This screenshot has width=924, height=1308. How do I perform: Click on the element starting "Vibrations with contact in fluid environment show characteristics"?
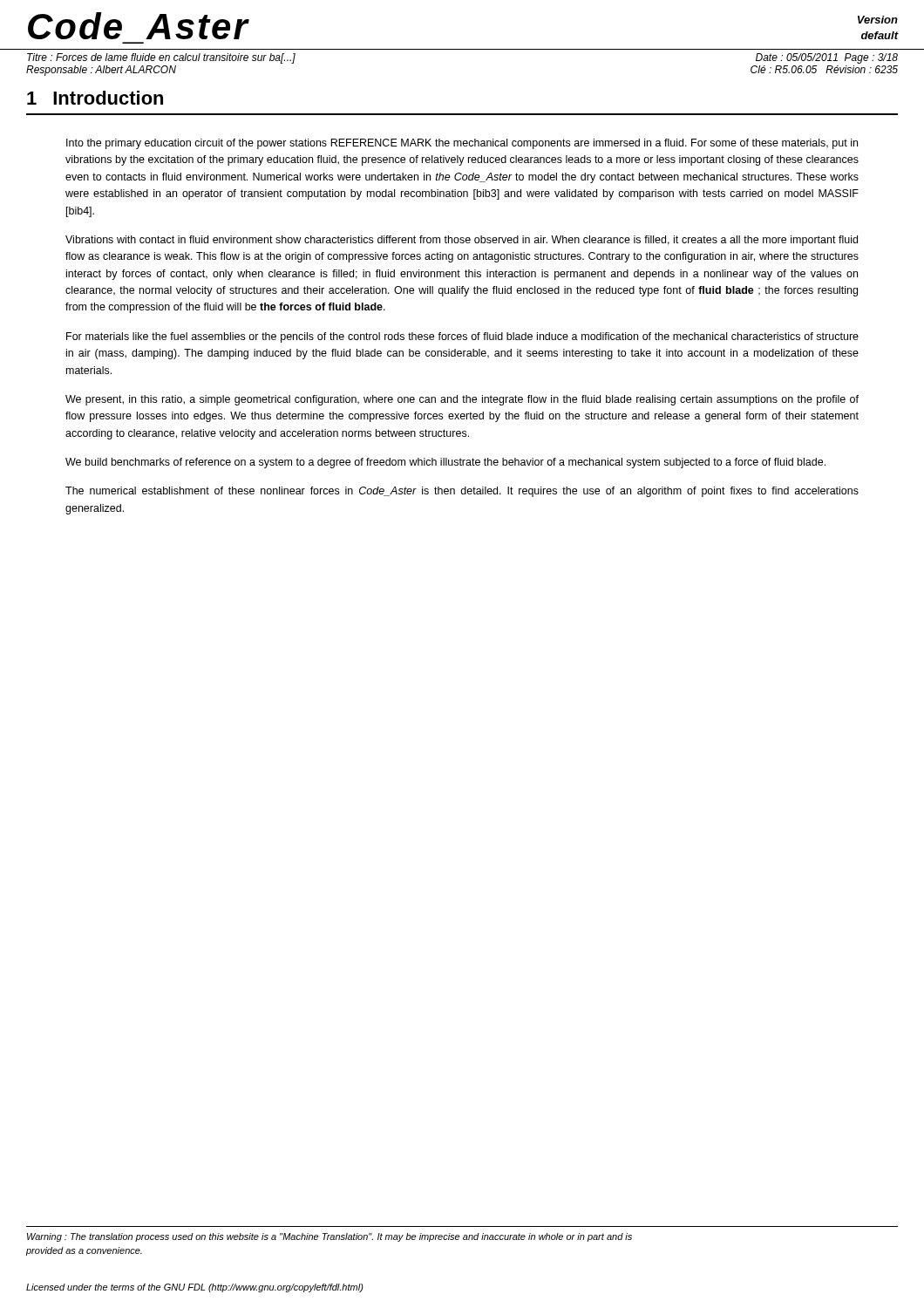point(462,274)
